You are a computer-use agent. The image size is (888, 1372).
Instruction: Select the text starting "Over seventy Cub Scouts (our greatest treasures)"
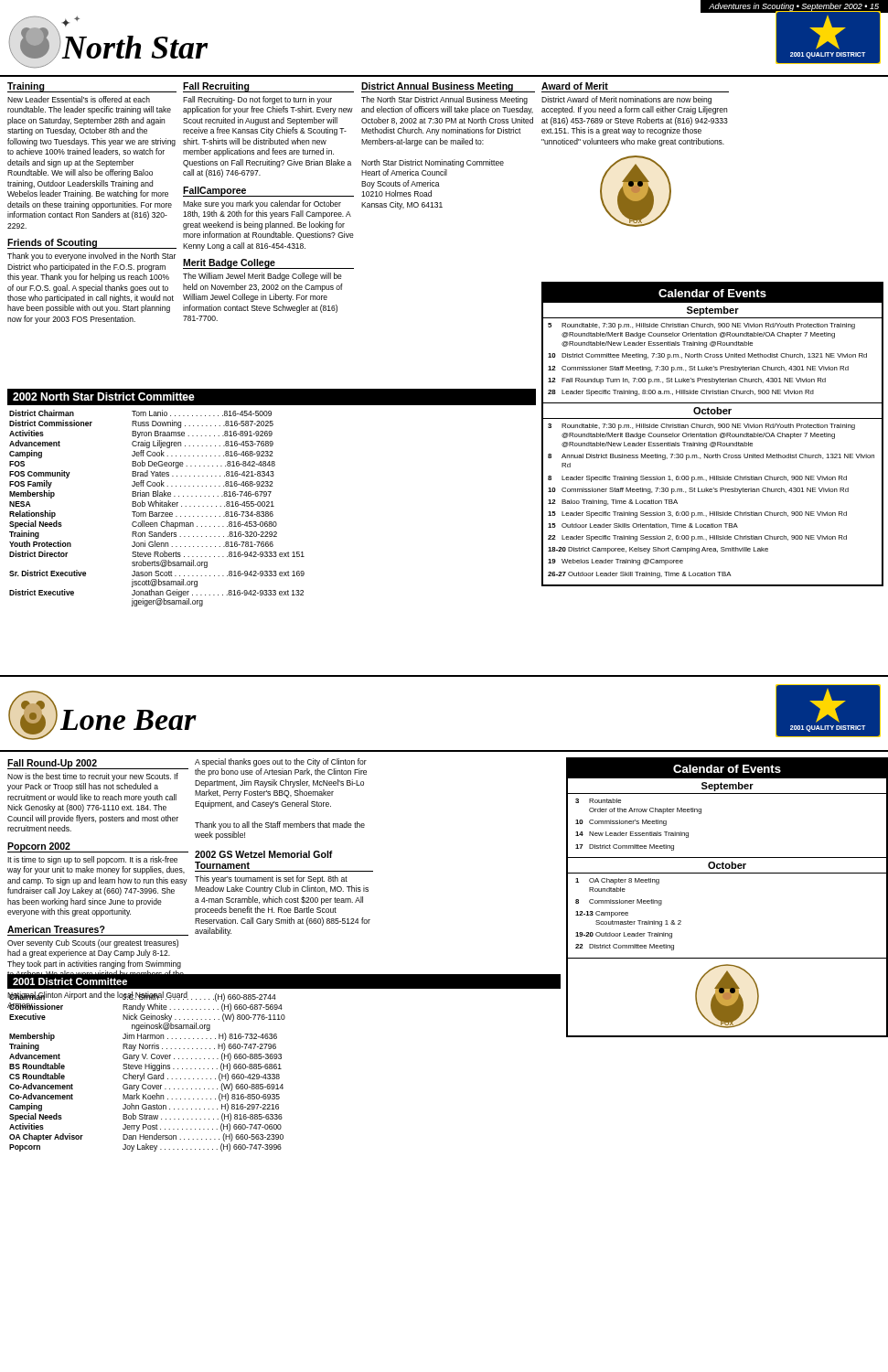click(x=97, y=974)
